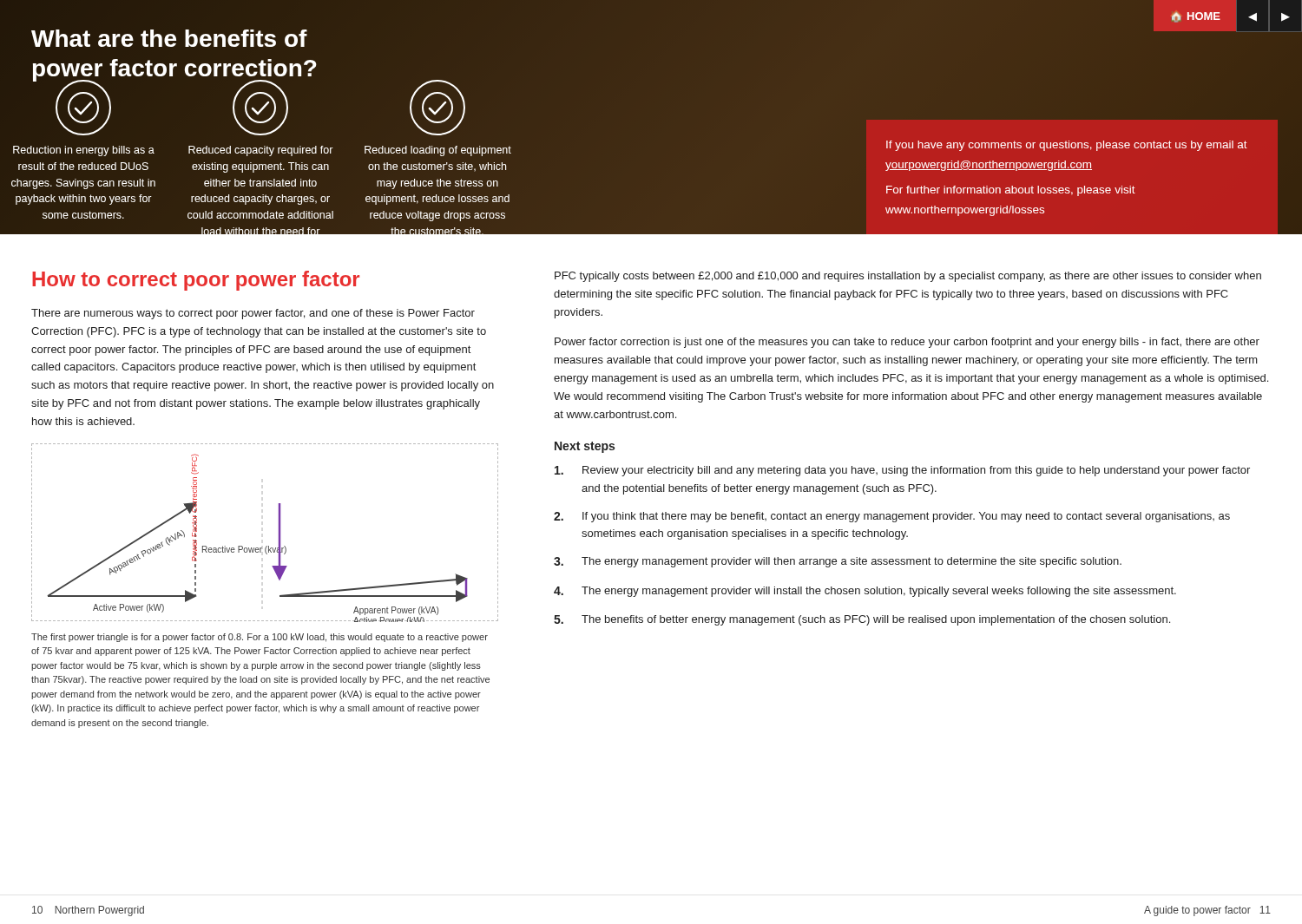Locate the text starting "PFC typically costs between £2,000"
Viewport: 1302px width, 924px height.
(908, 294)
